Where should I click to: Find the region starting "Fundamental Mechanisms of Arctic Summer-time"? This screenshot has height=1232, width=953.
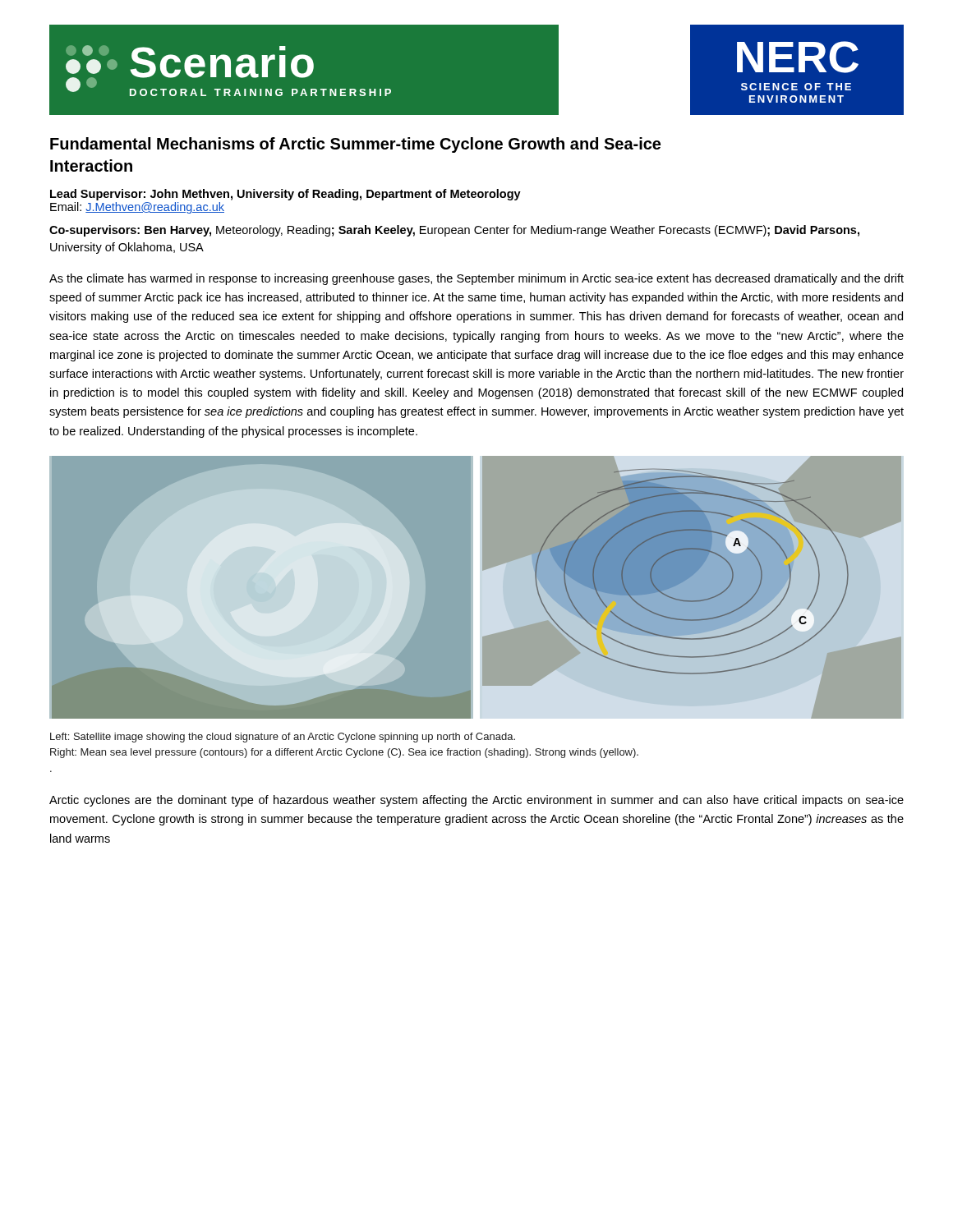(476, 155)
